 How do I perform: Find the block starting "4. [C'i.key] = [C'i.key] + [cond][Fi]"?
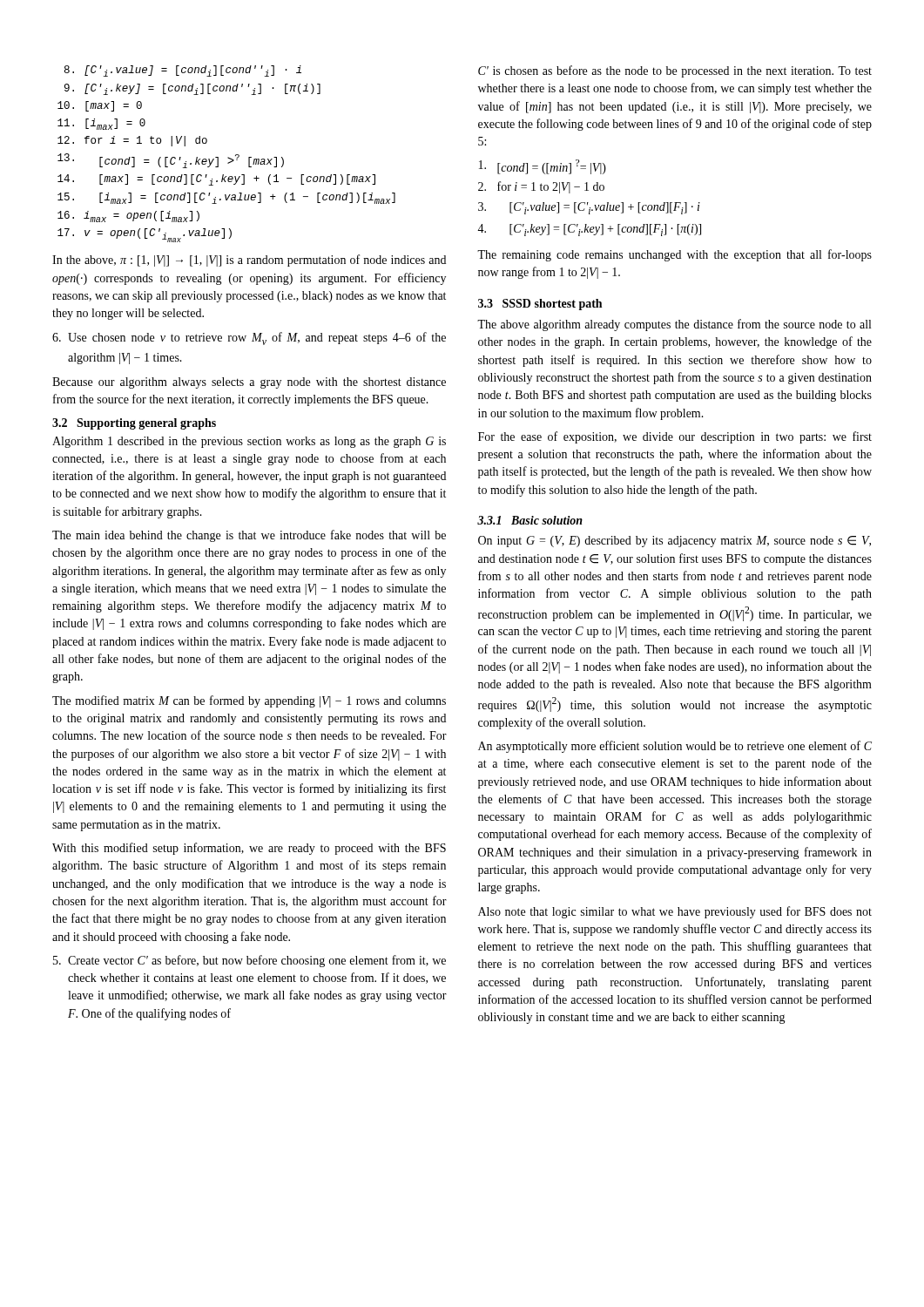coord(675,231)
